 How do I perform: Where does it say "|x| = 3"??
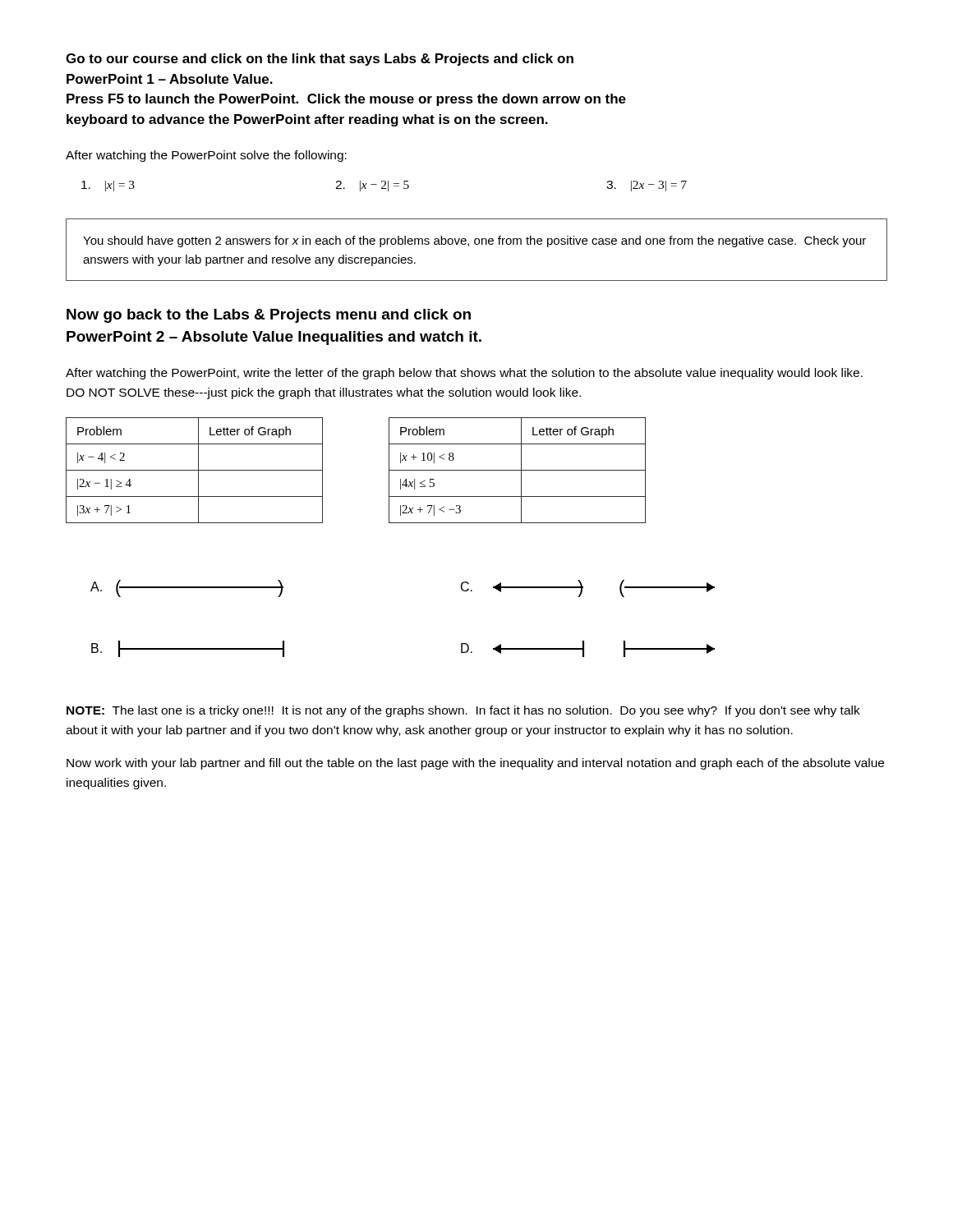tap(108, 185)
